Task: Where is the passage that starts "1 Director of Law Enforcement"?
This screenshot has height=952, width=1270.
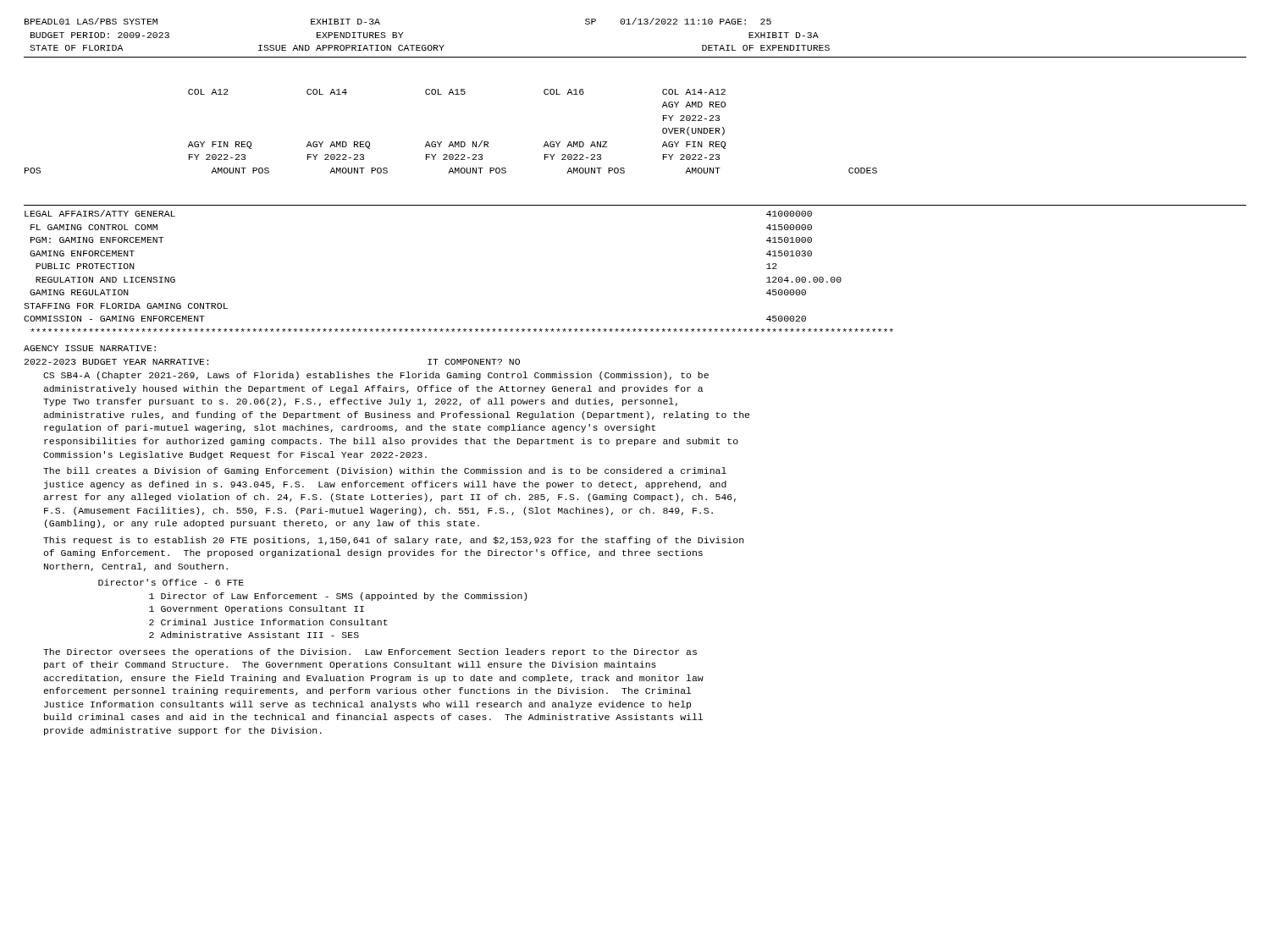Action: pos(327,596)
